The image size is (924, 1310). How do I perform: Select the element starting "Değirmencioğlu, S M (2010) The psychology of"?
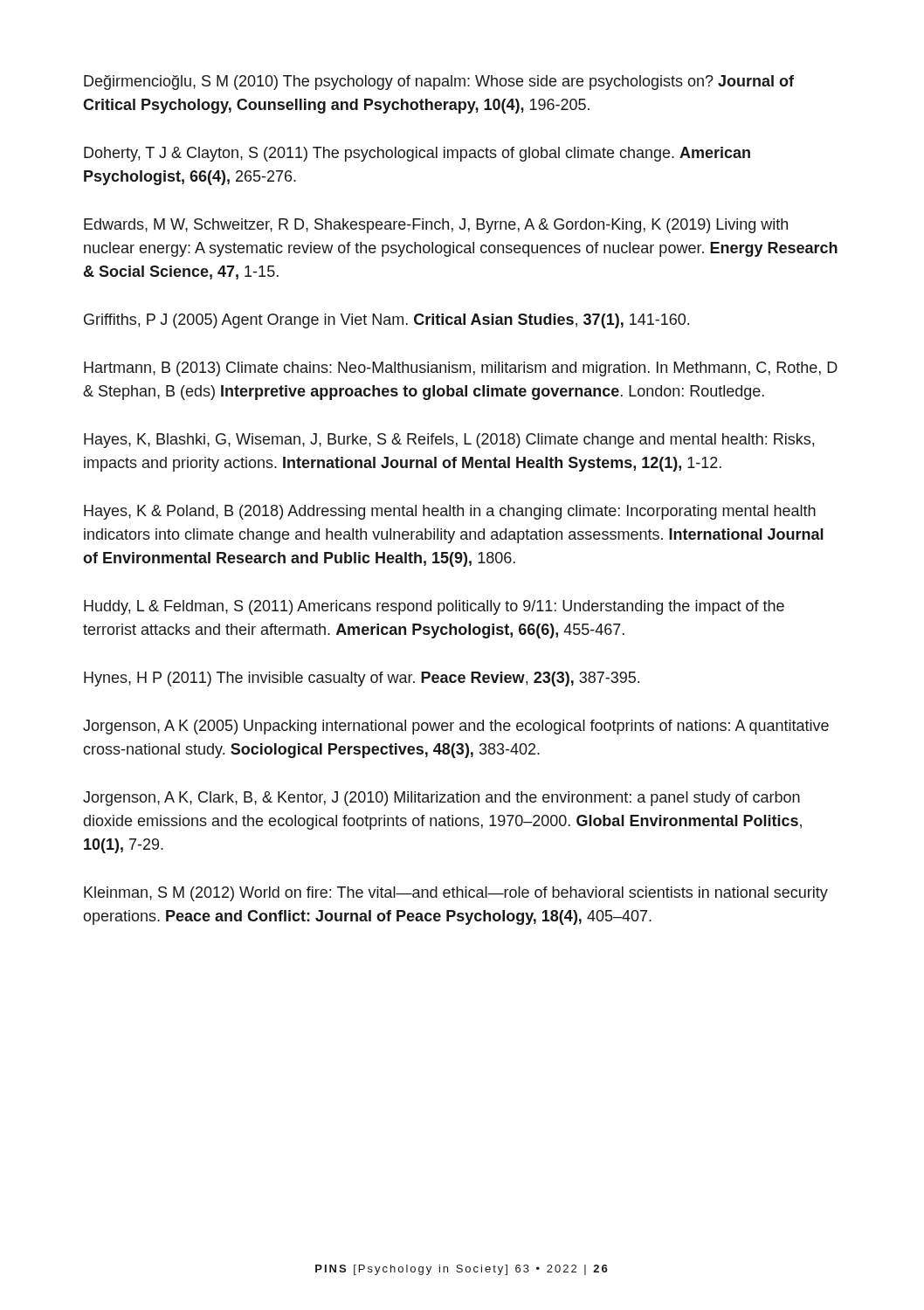pyautogui.click(x=438, y=93)
